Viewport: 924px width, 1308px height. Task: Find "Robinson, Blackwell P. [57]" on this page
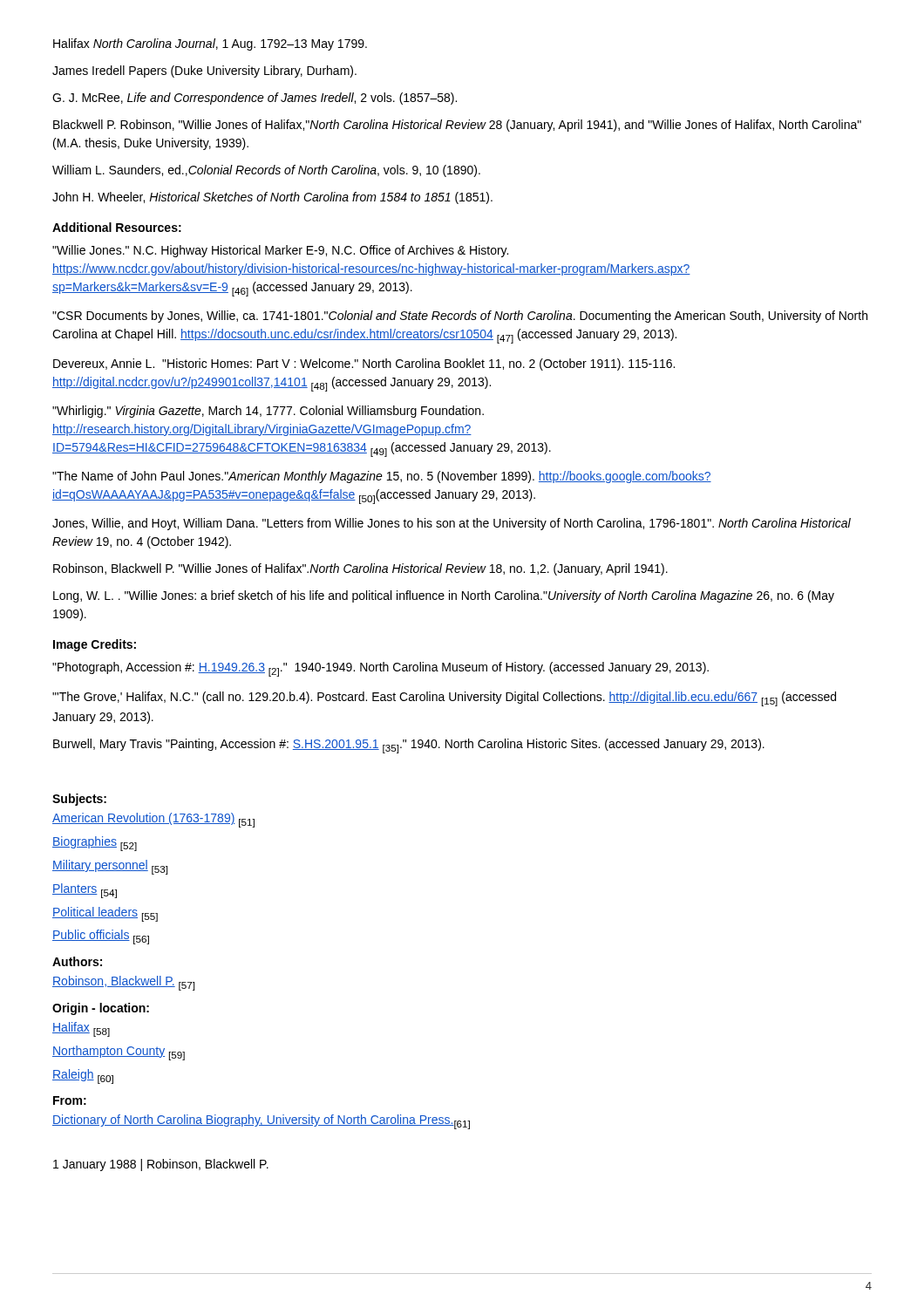124,982
